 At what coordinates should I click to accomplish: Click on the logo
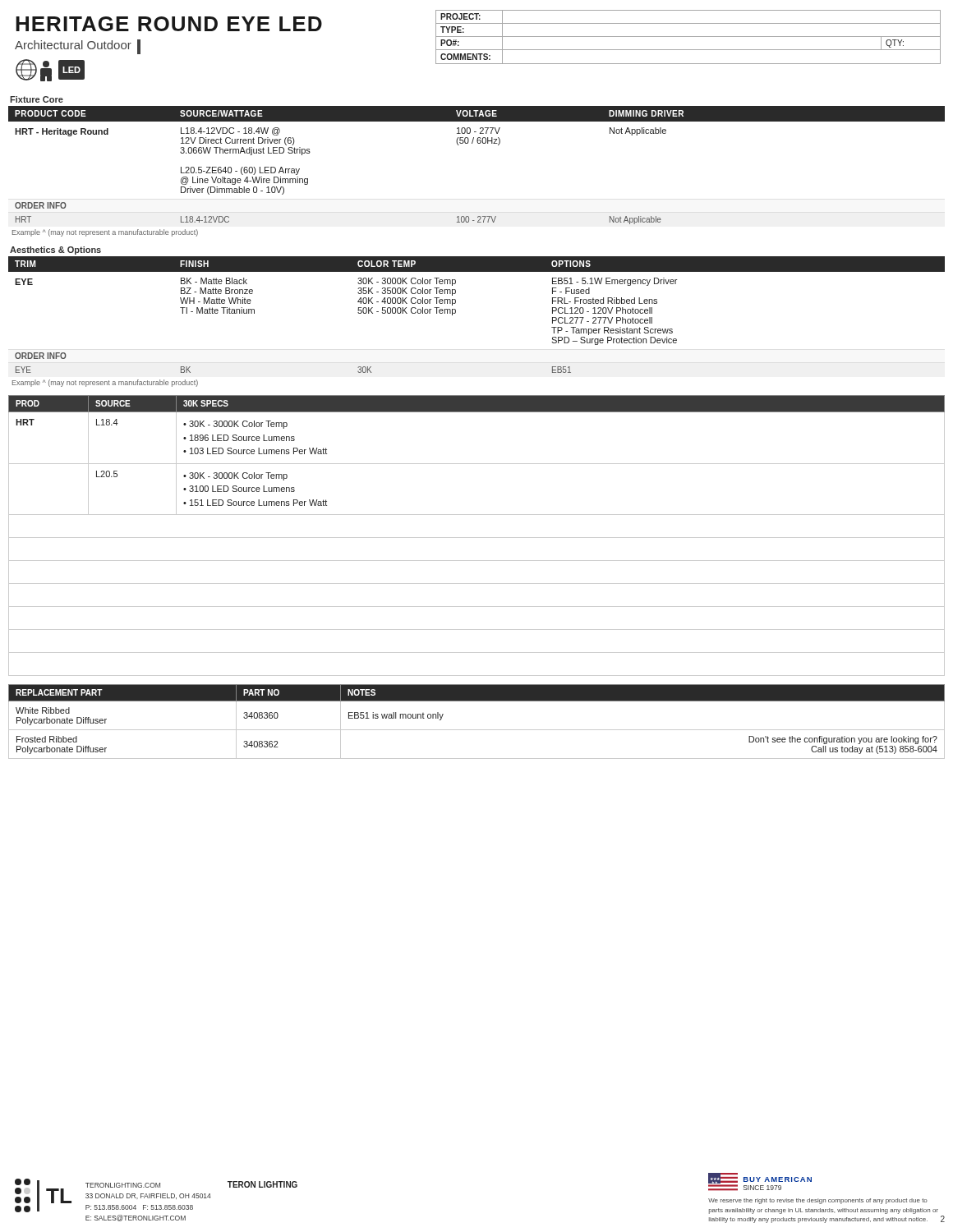coord(52,71)
